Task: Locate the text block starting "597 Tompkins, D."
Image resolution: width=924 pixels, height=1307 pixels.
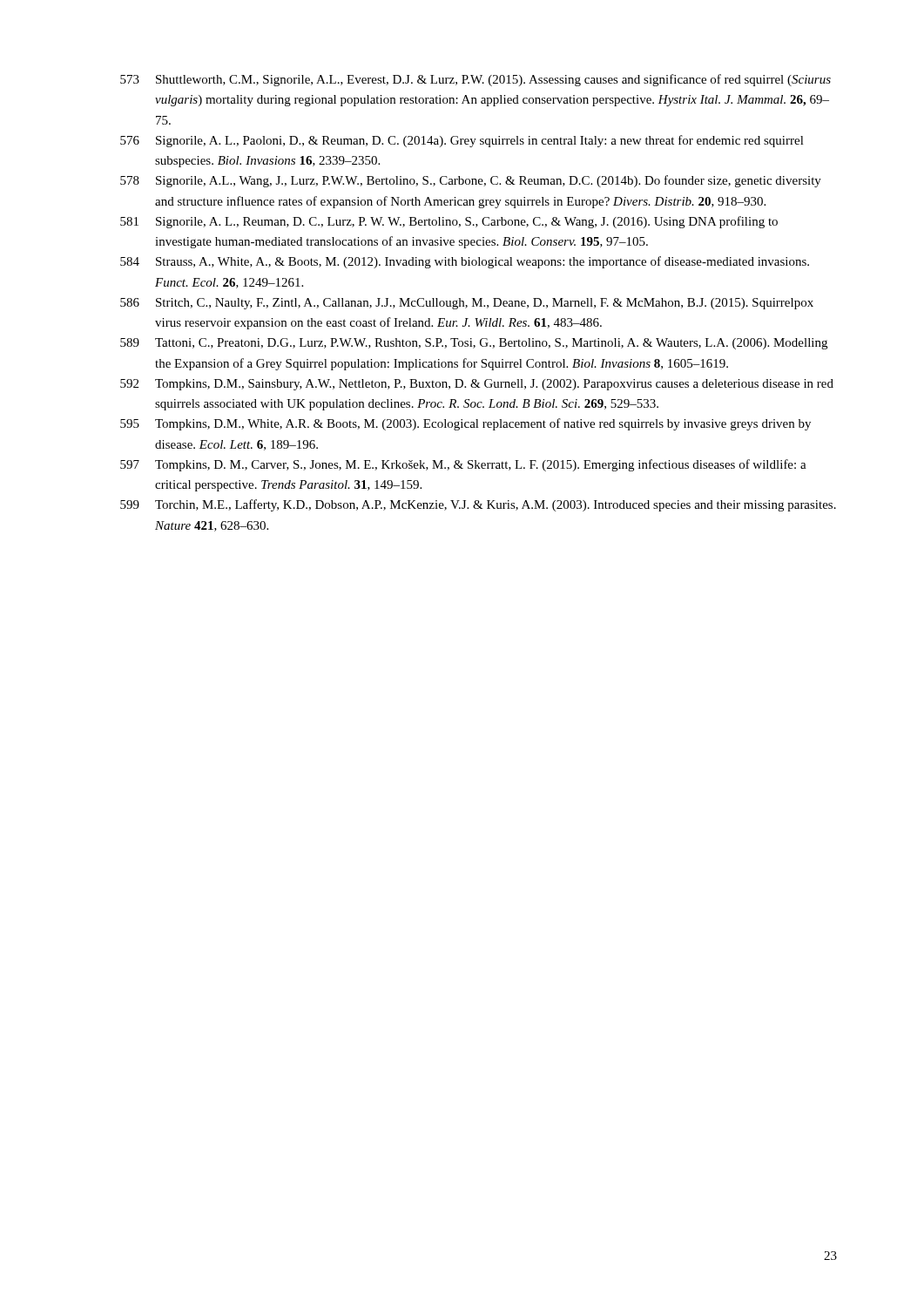Action: pyautogui.click(x=462, y=475)
